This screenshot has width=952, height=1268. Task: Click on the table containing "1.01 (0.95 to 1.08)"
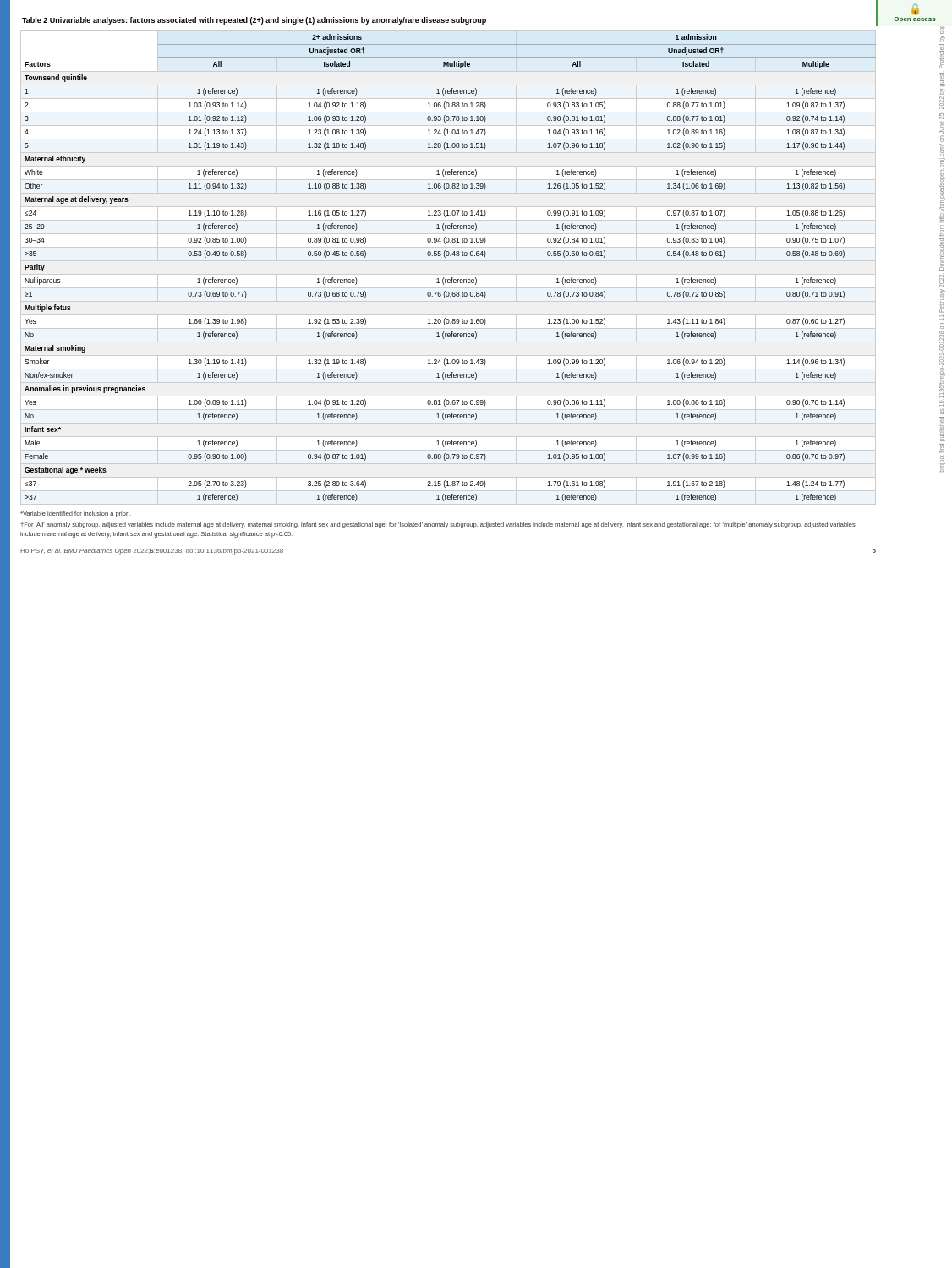pyautogui.click(x=448, y=267)
